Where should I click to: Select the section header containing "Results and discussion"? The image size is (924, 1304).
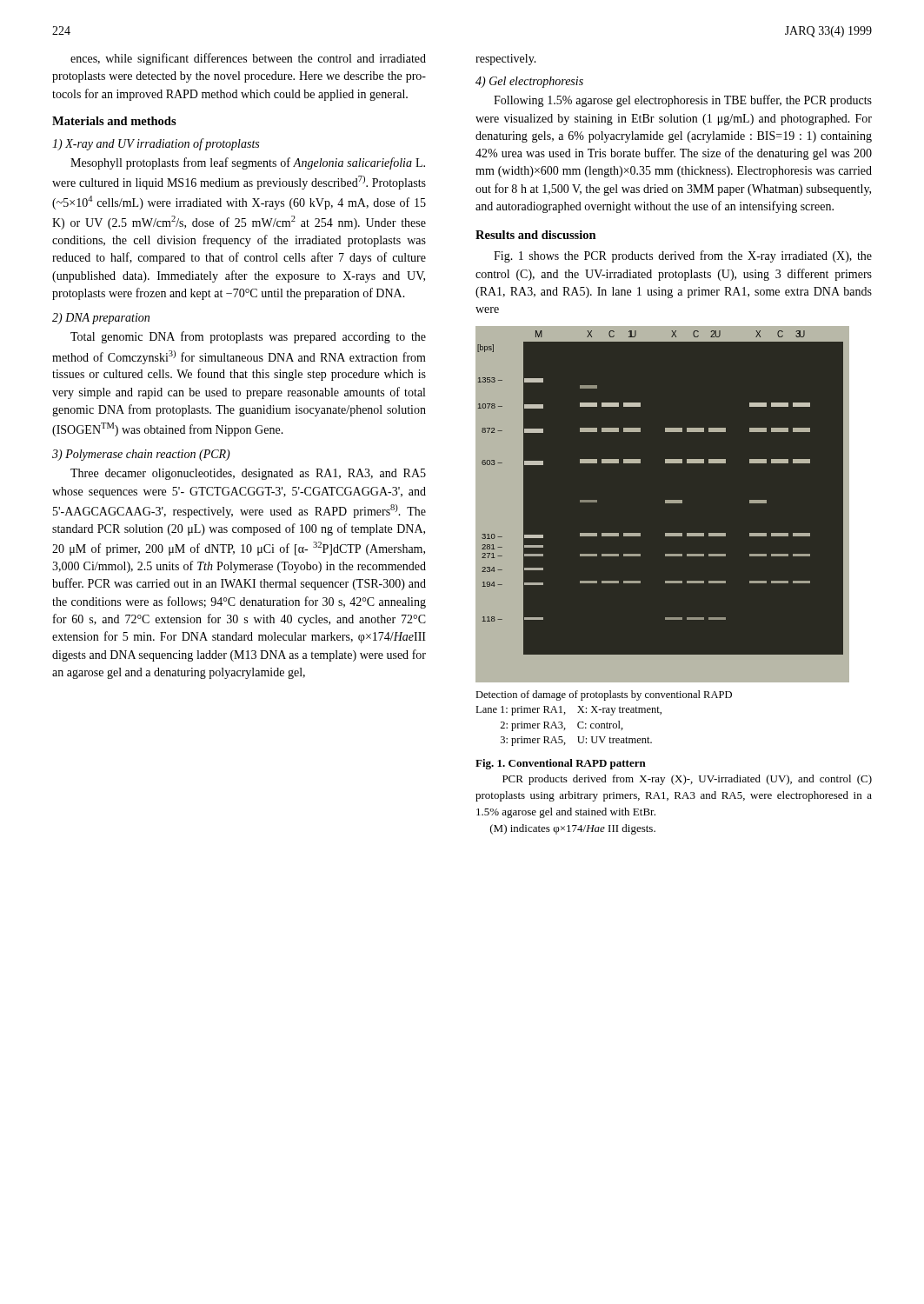(536, 235)
